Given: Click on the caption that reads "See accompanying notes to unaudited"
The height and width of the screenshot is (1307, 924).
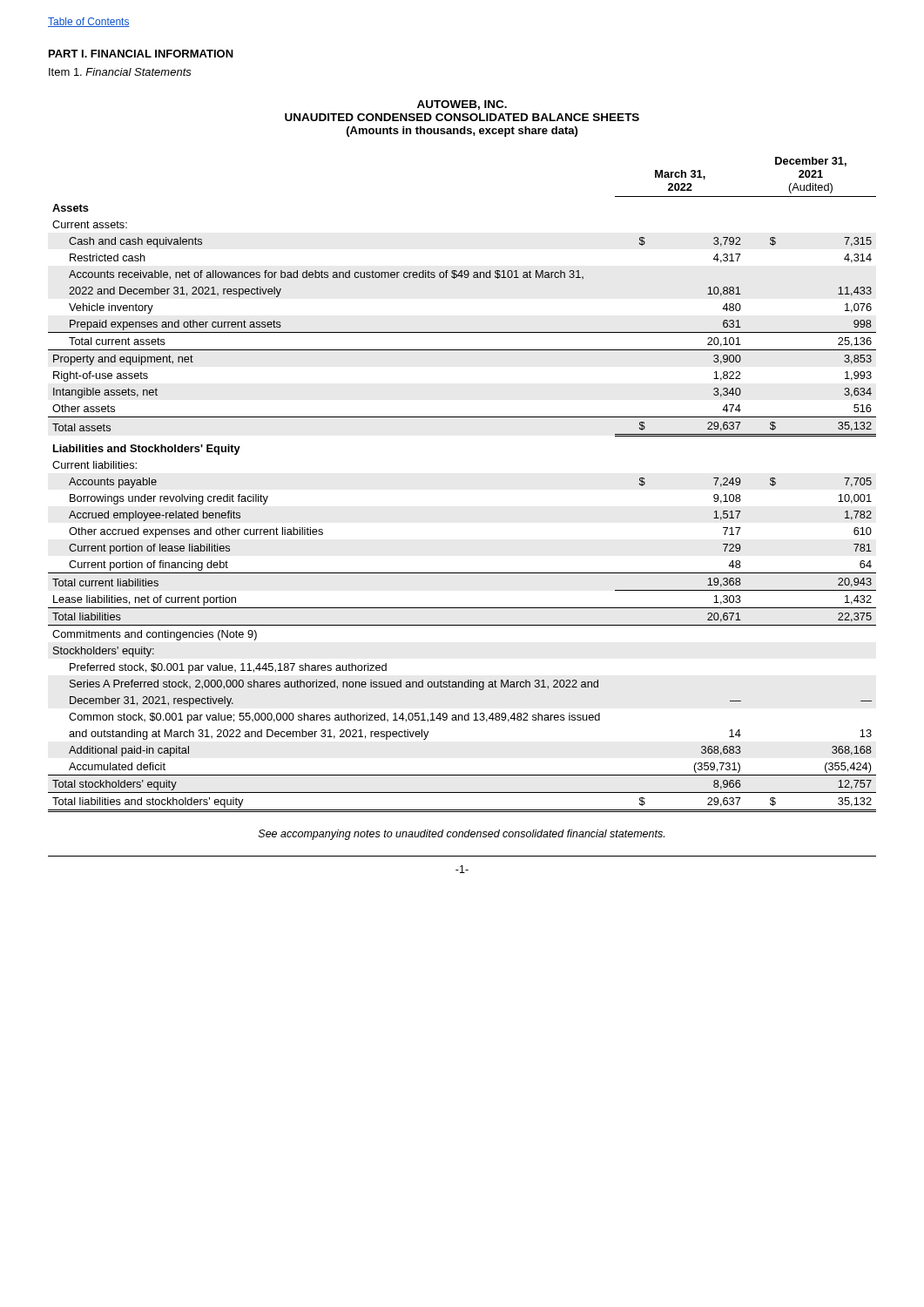Looking at the screenshot, I should point(462,834).
